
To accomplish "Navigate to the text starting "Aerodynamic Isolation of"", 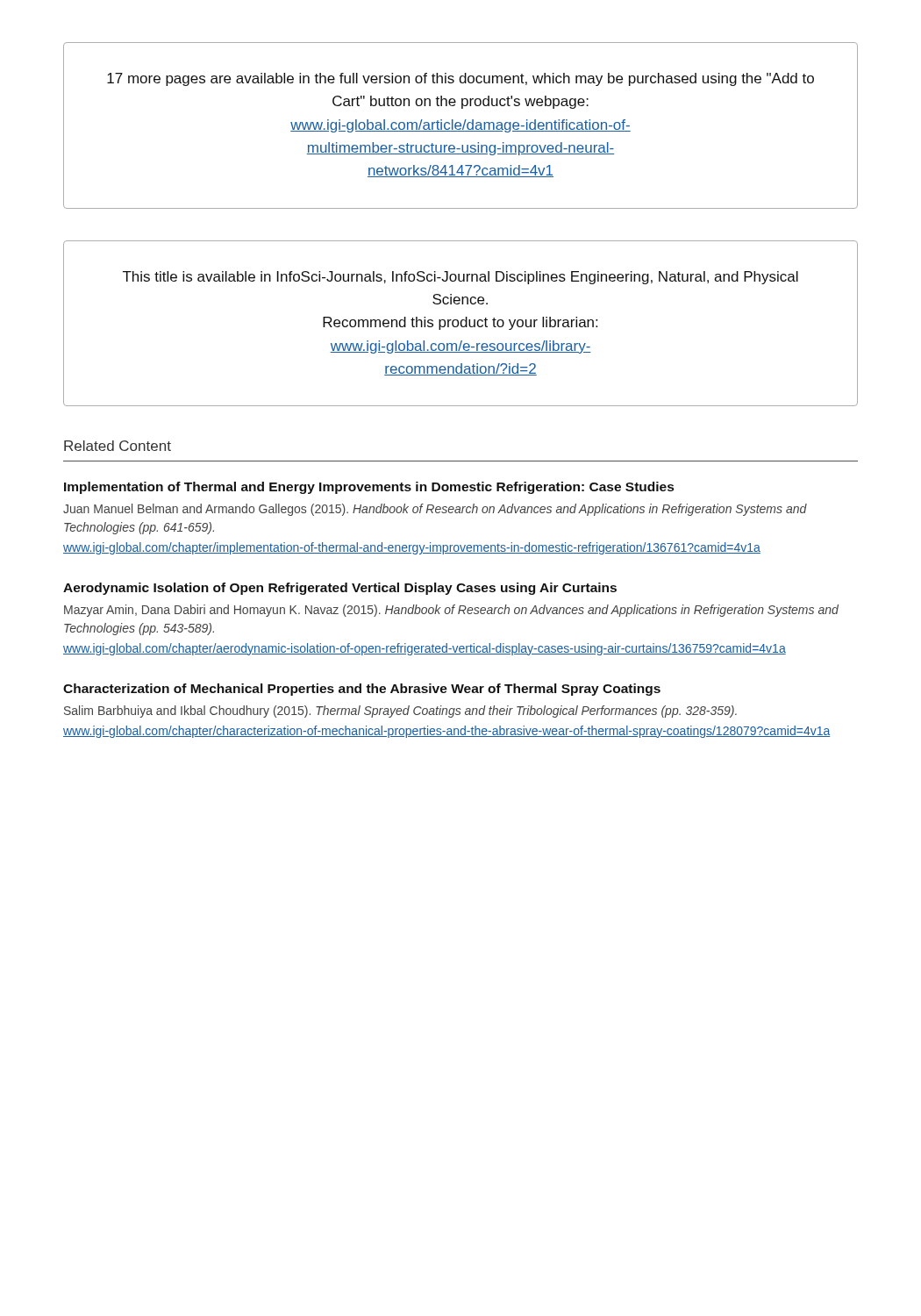I will (x=460, y=618).
